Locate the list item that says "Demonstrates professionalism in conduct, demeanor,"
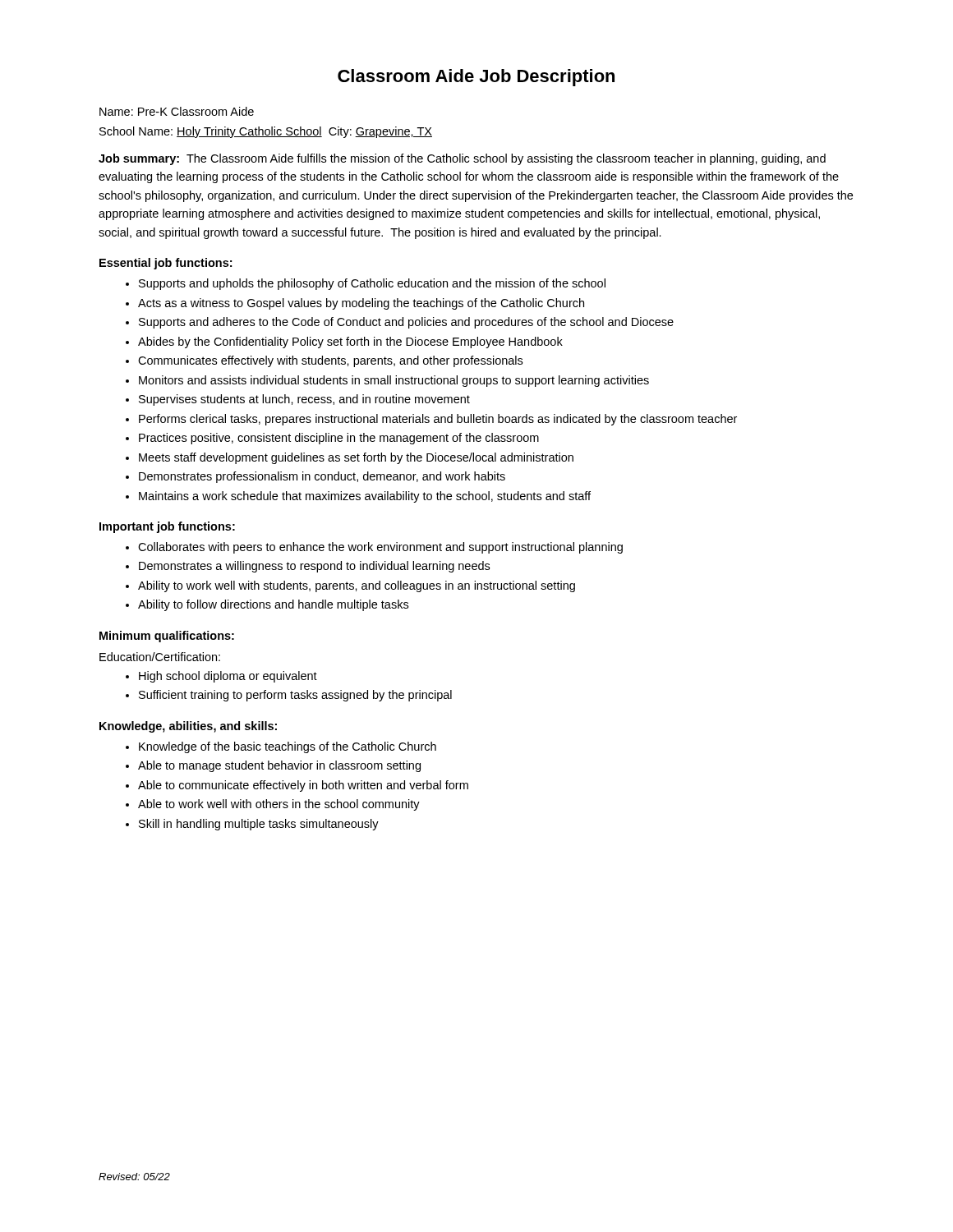The height and width of the screenshot is (1232, 953). point(322,476)
